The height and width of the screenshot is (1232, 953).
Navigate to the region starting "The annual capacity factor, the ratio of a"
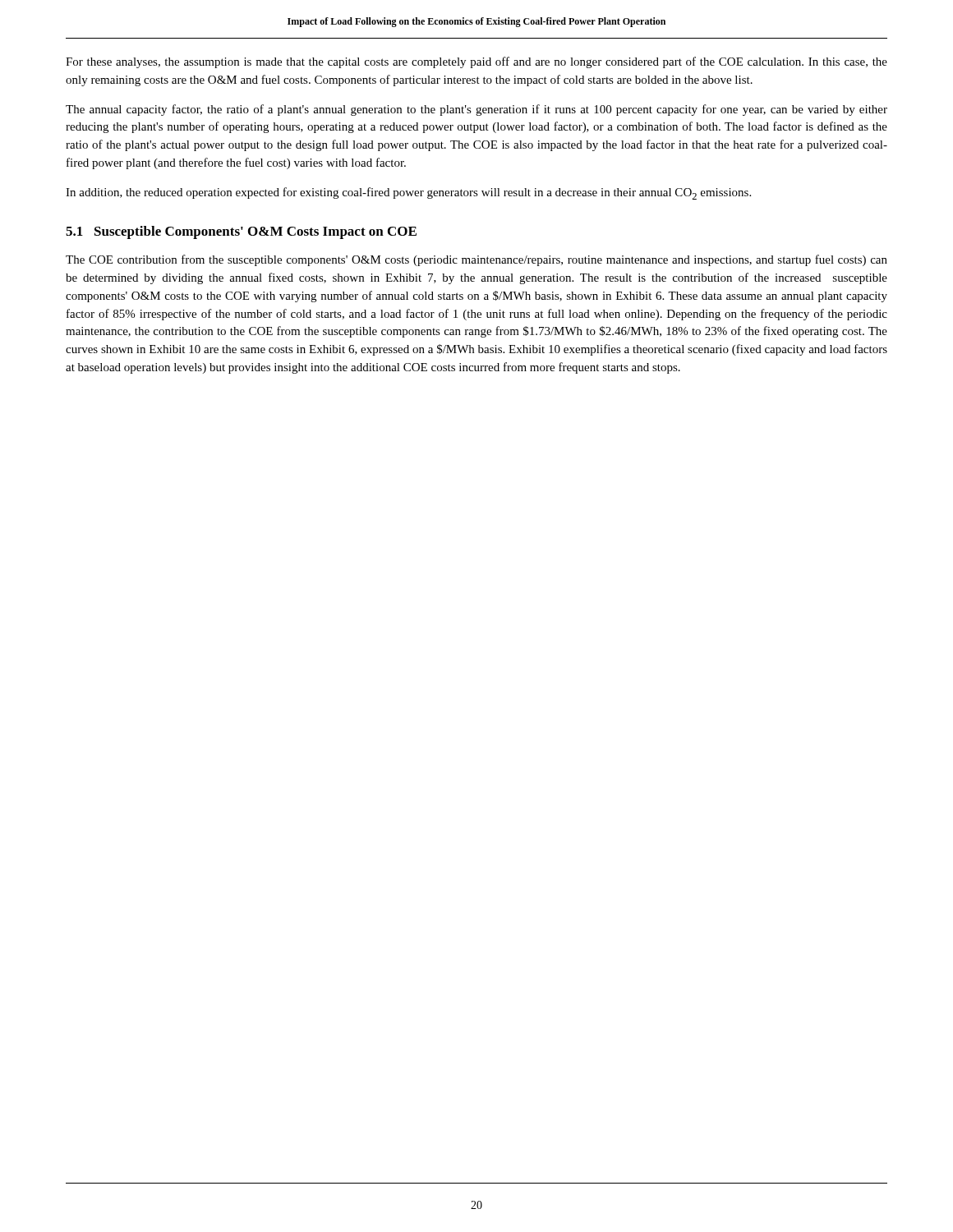pyautogui.click(x=476, y=136)
